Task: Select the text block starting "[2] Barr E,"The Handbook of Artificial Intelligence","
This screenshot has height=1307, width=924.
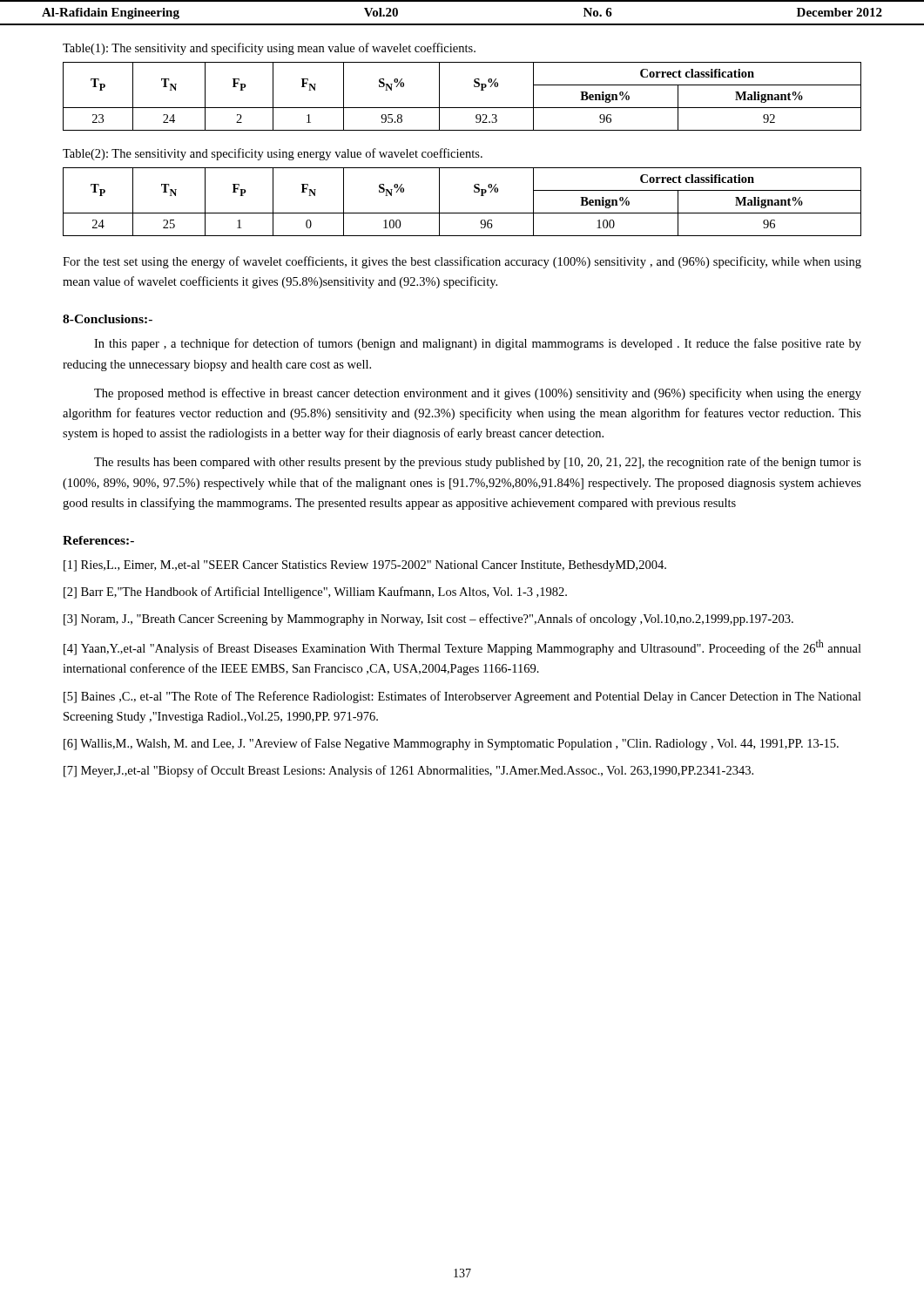Action: click(315, 592)
